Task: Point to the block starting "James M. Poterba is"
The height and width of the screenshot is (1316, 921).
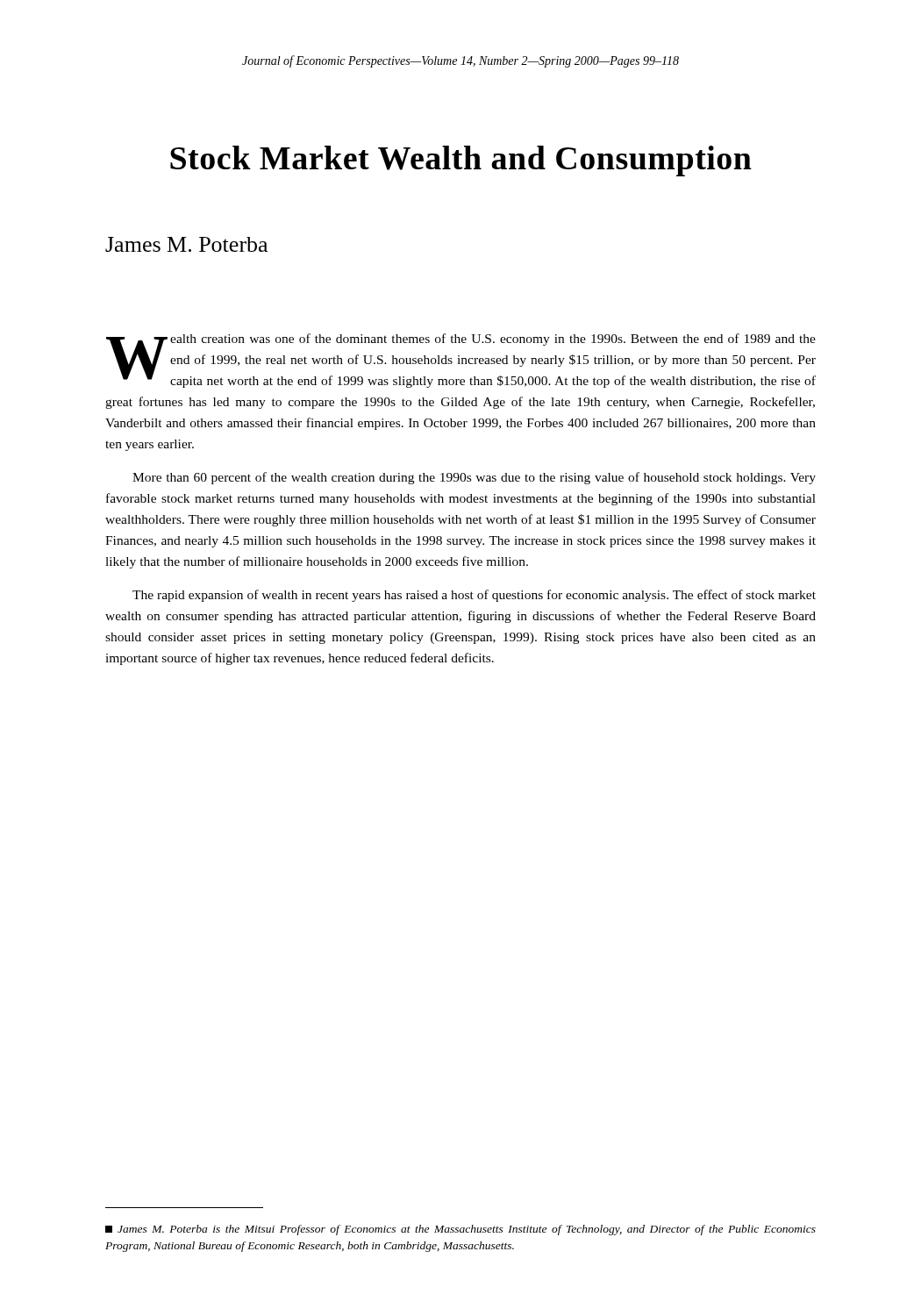Action: click(460, 1231)
